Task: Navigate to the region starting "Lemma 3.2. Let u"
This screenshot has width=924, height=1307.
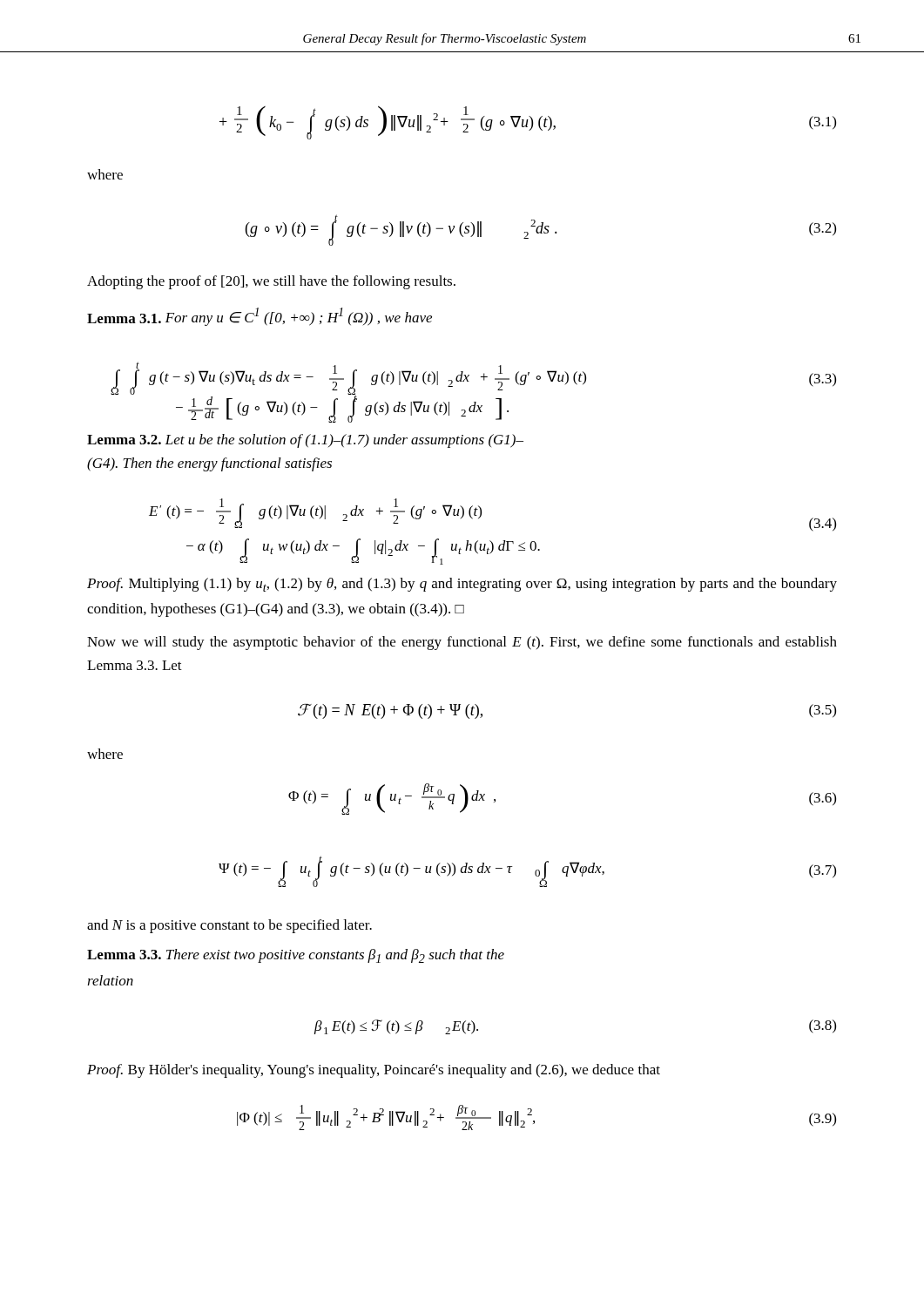Action: 305,440
